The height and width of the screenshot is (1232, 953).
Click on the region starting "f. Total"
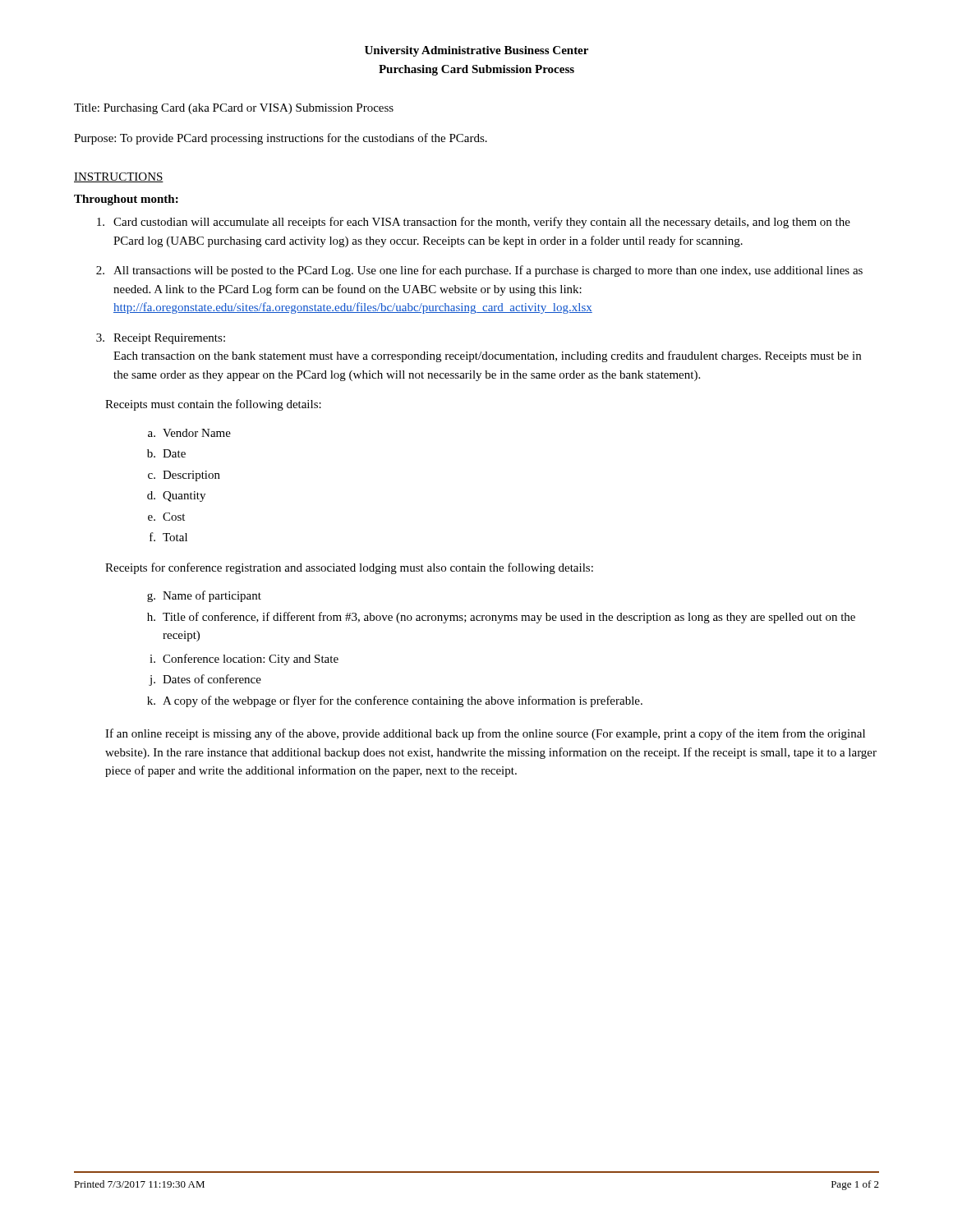[162, 537]
